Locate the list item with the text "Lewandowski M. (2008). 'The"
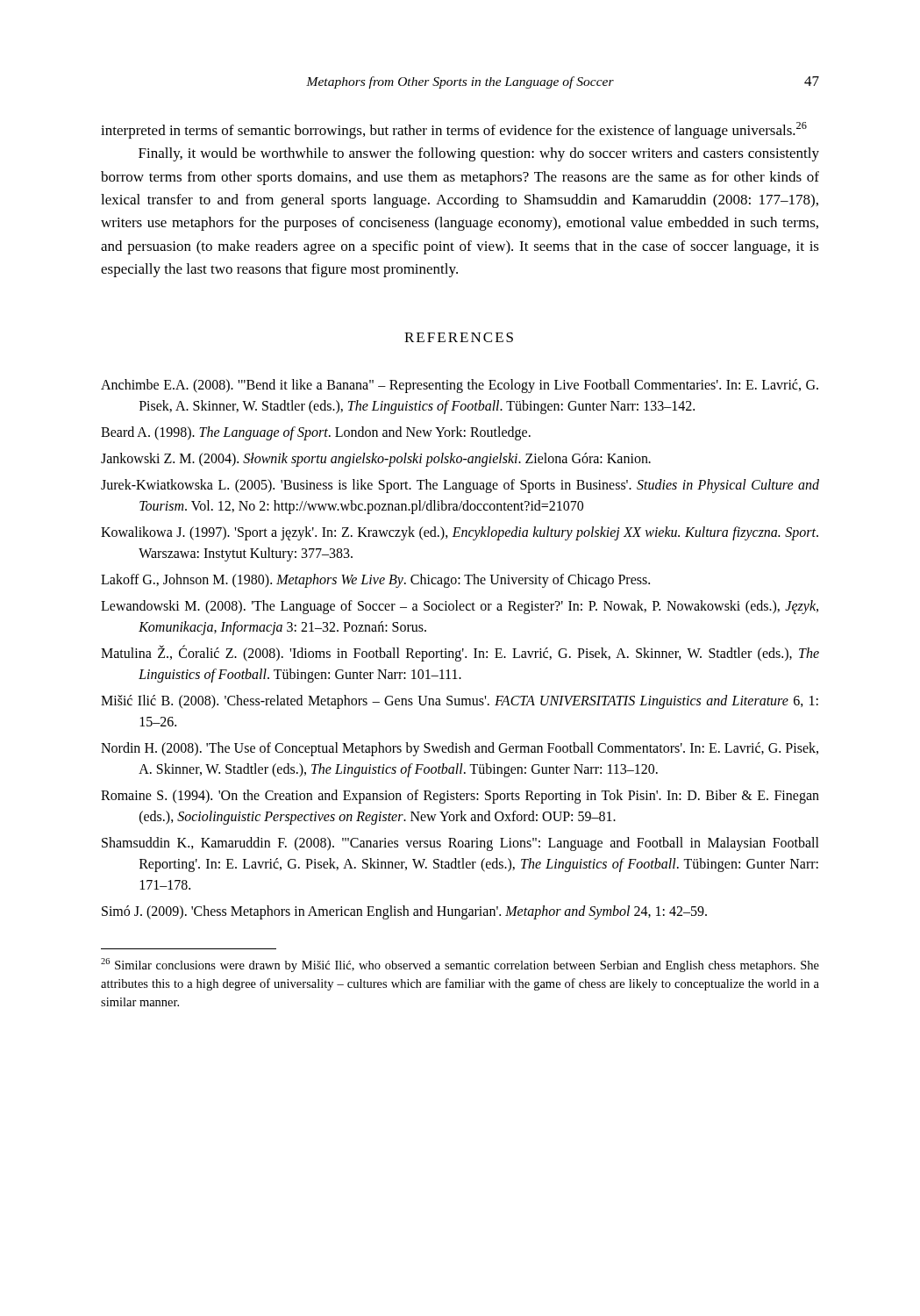920x1316 pixels. pos(460,616)
